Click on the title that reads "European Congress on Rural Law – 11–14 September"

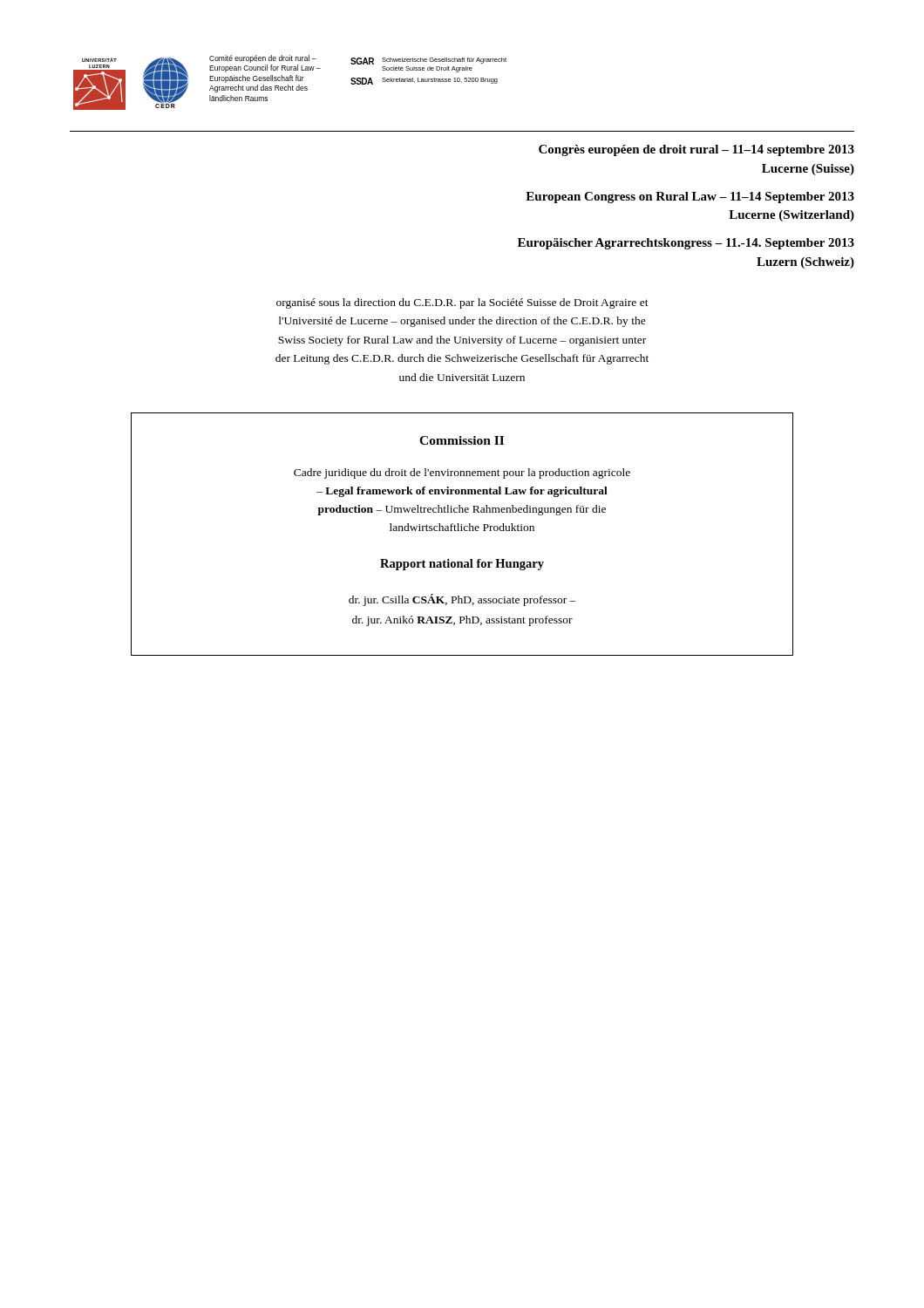(690, 198)
